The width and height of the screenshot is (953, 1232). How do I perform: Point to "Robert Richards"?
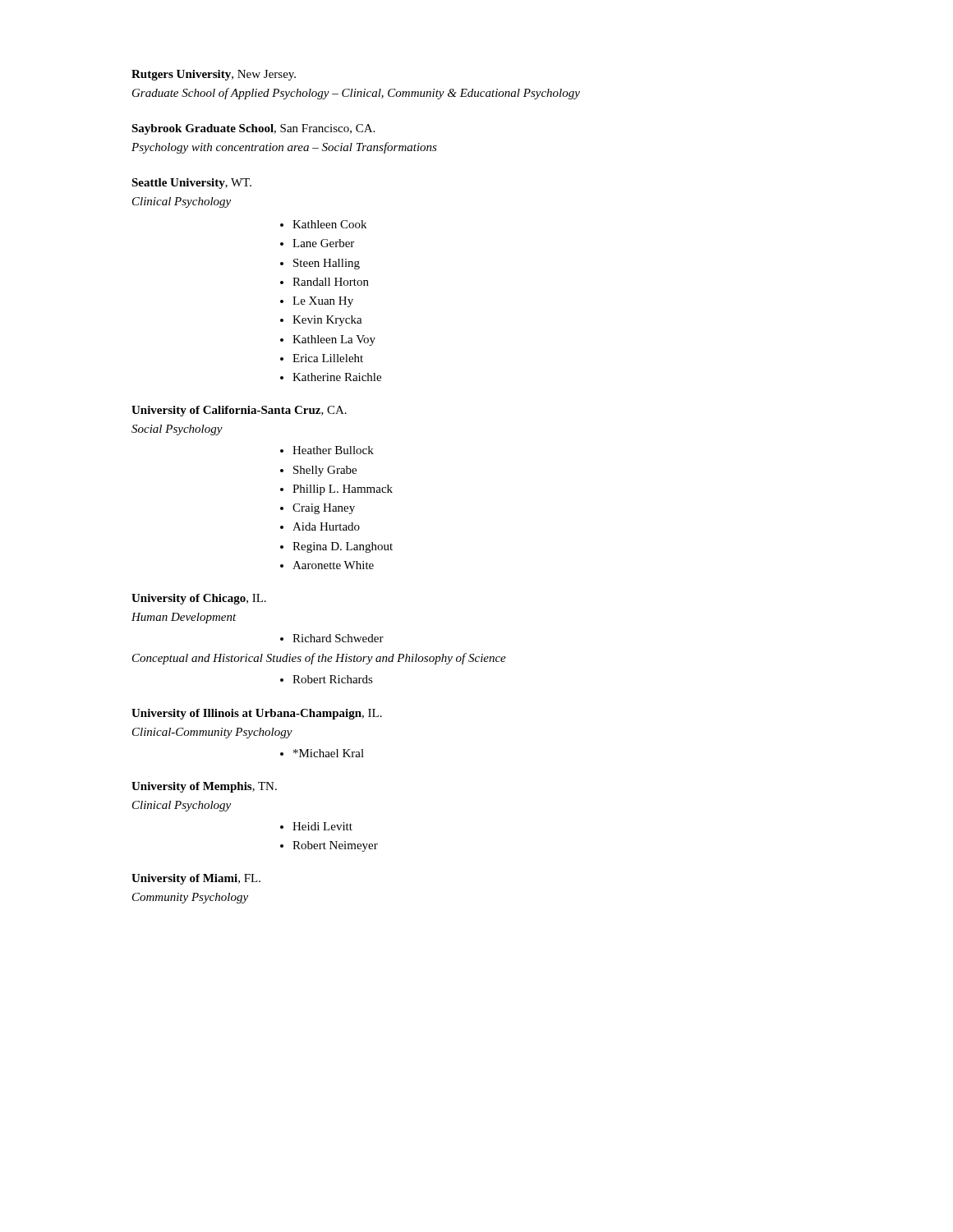click(x=333, y=679)
